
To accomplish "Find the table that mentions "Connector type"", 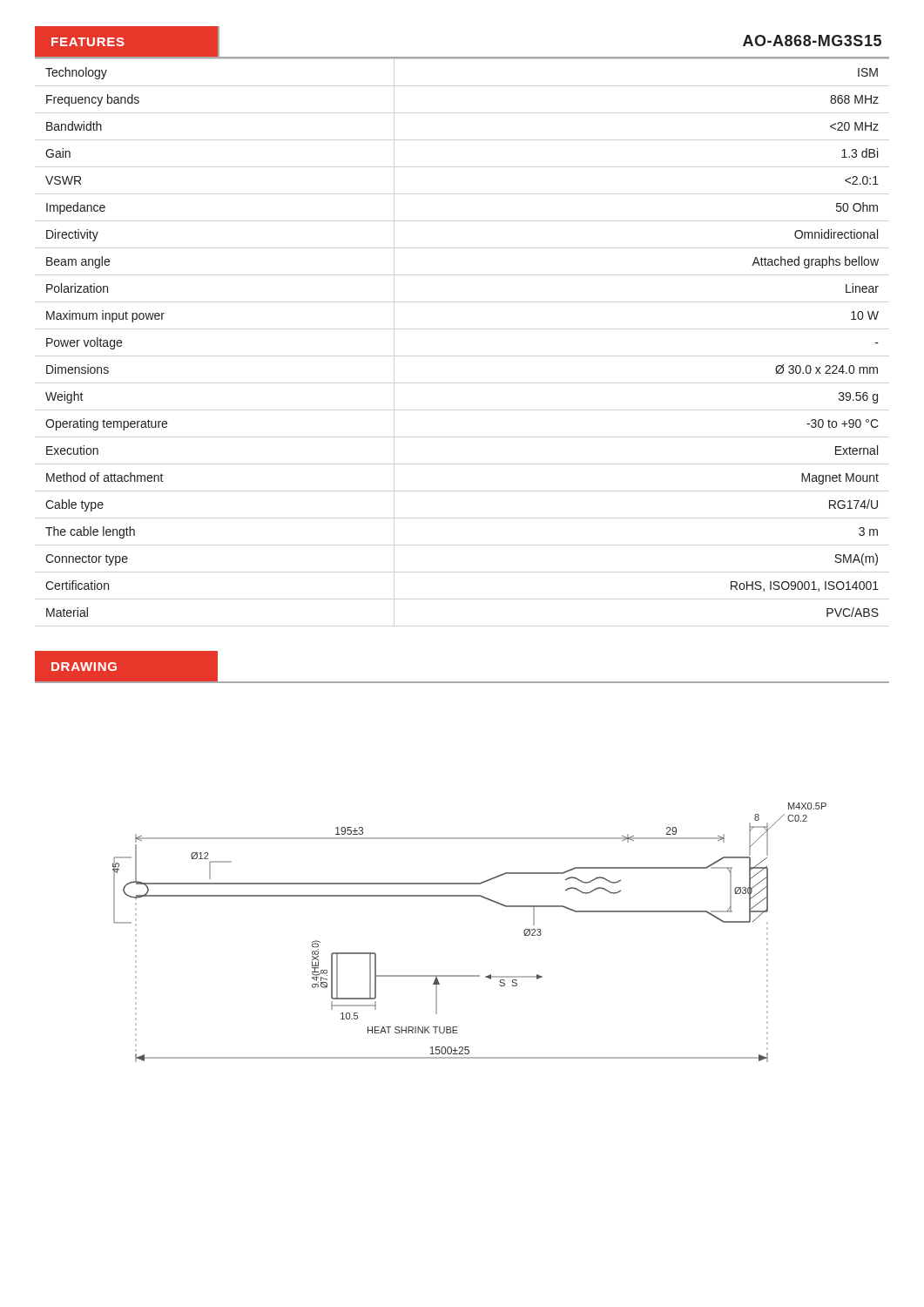I will click(462, 342).
